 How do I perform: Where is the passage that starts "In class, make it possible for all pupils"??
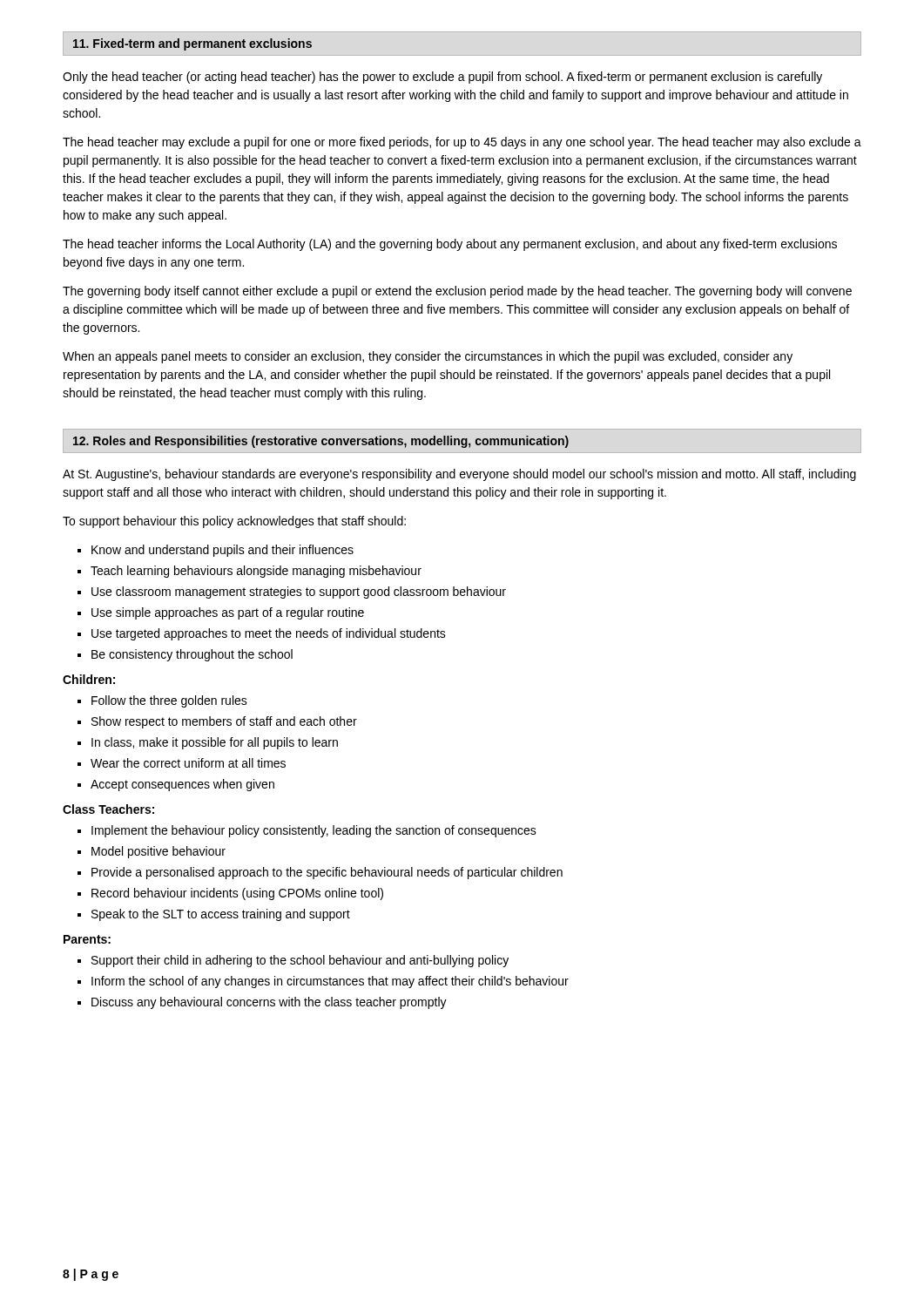pos(215,742)
